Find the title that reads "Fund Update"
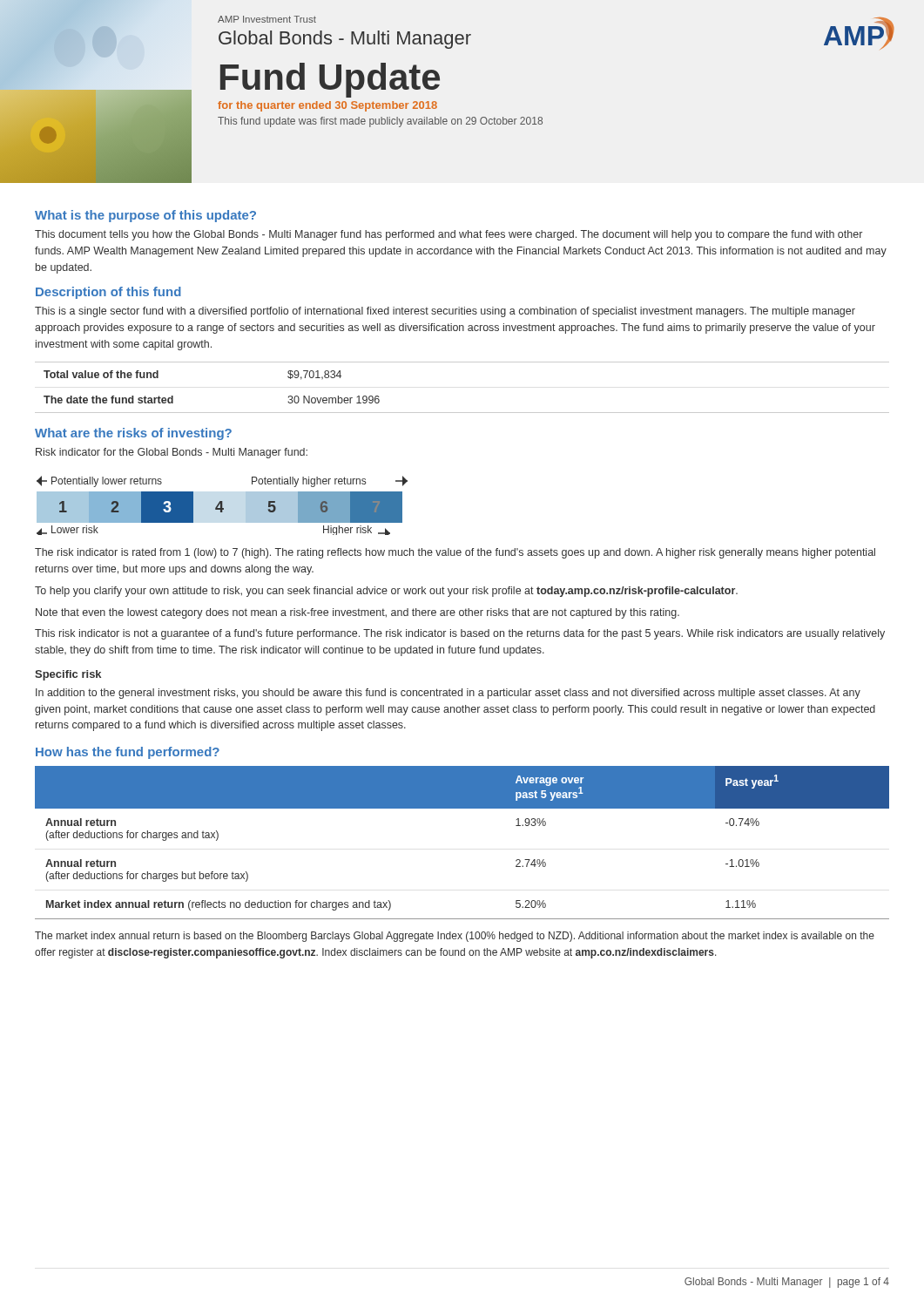This screenshot has width=924, height=1307. coord(329,78)
